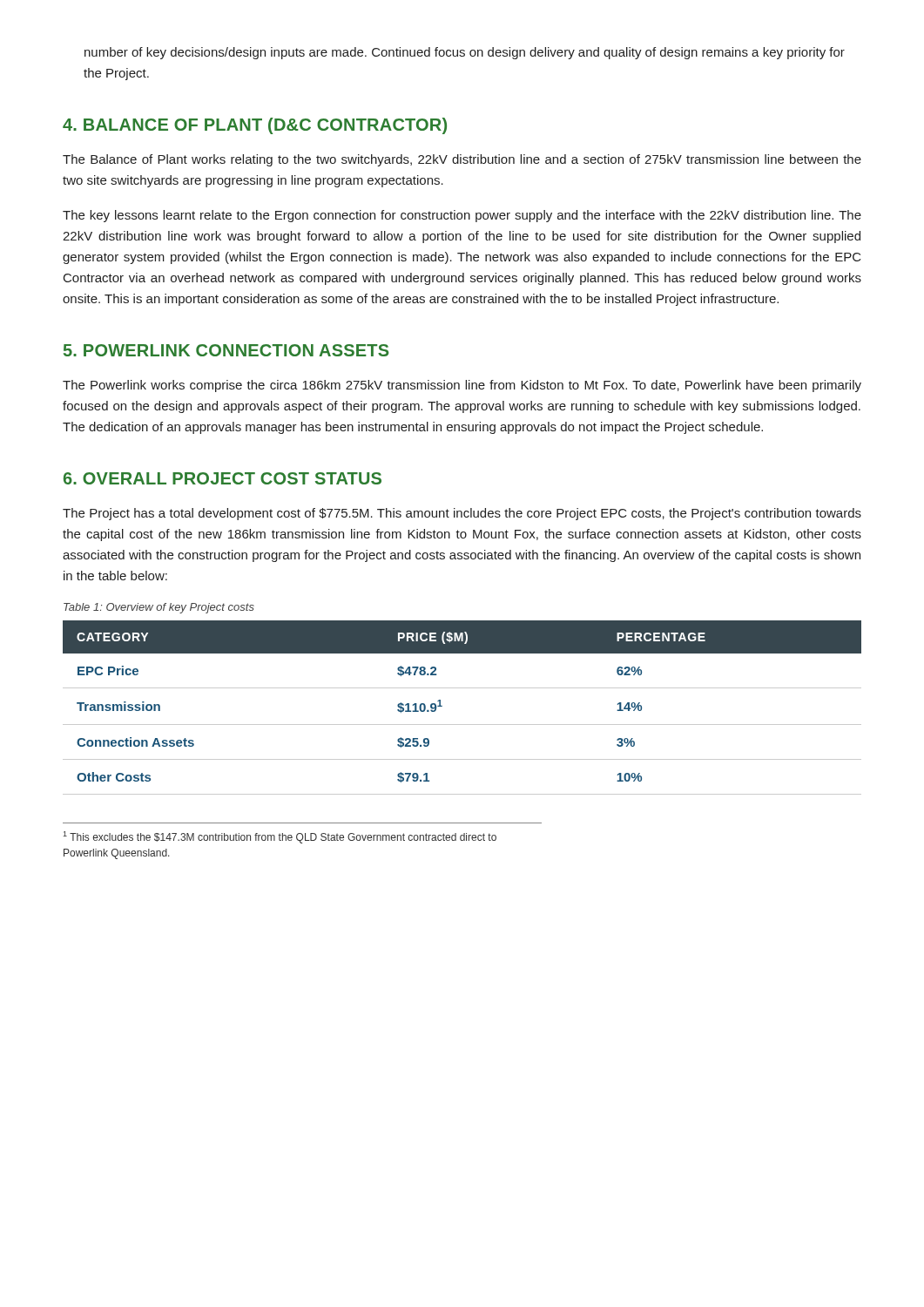924x1307 pixels.
Task: Point to the section header beginning "5. POWERLINK CONNECTION"
Action: [x=226, y=350]
